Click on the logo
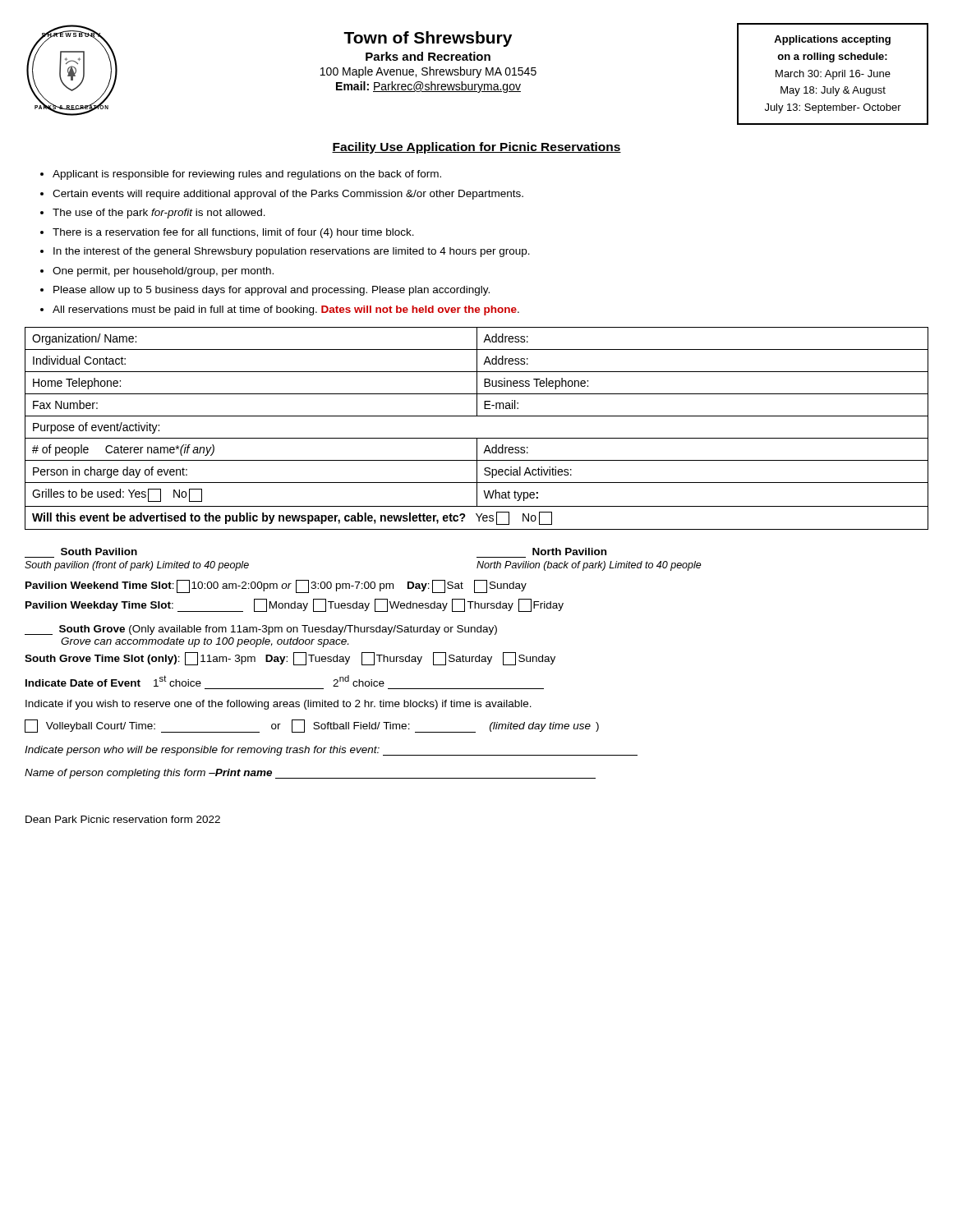Image resolution: width=953 pixels, height=1232 pixels. 72,71
